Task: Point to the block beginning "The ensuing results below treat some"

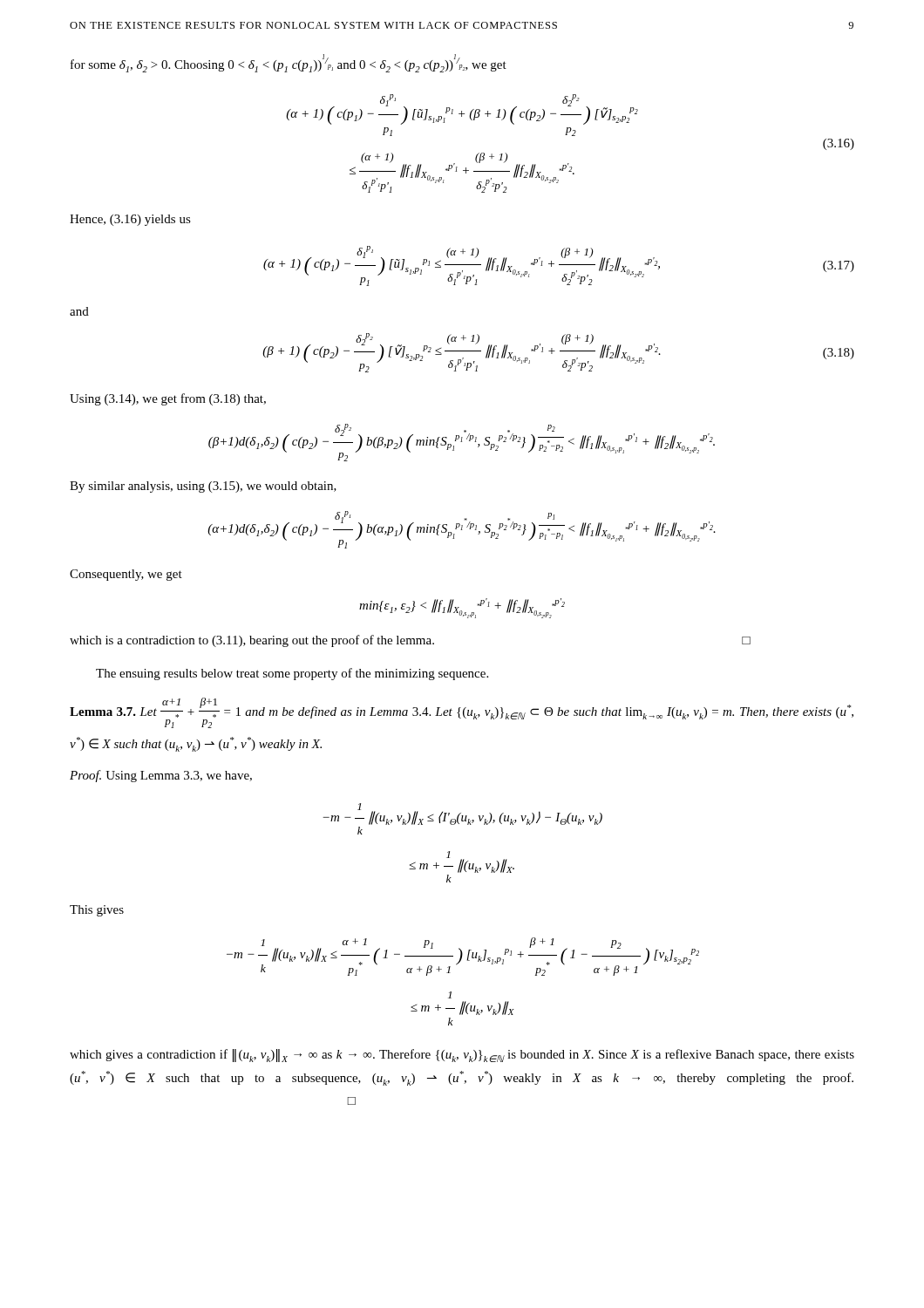Action: coord(293,673)
